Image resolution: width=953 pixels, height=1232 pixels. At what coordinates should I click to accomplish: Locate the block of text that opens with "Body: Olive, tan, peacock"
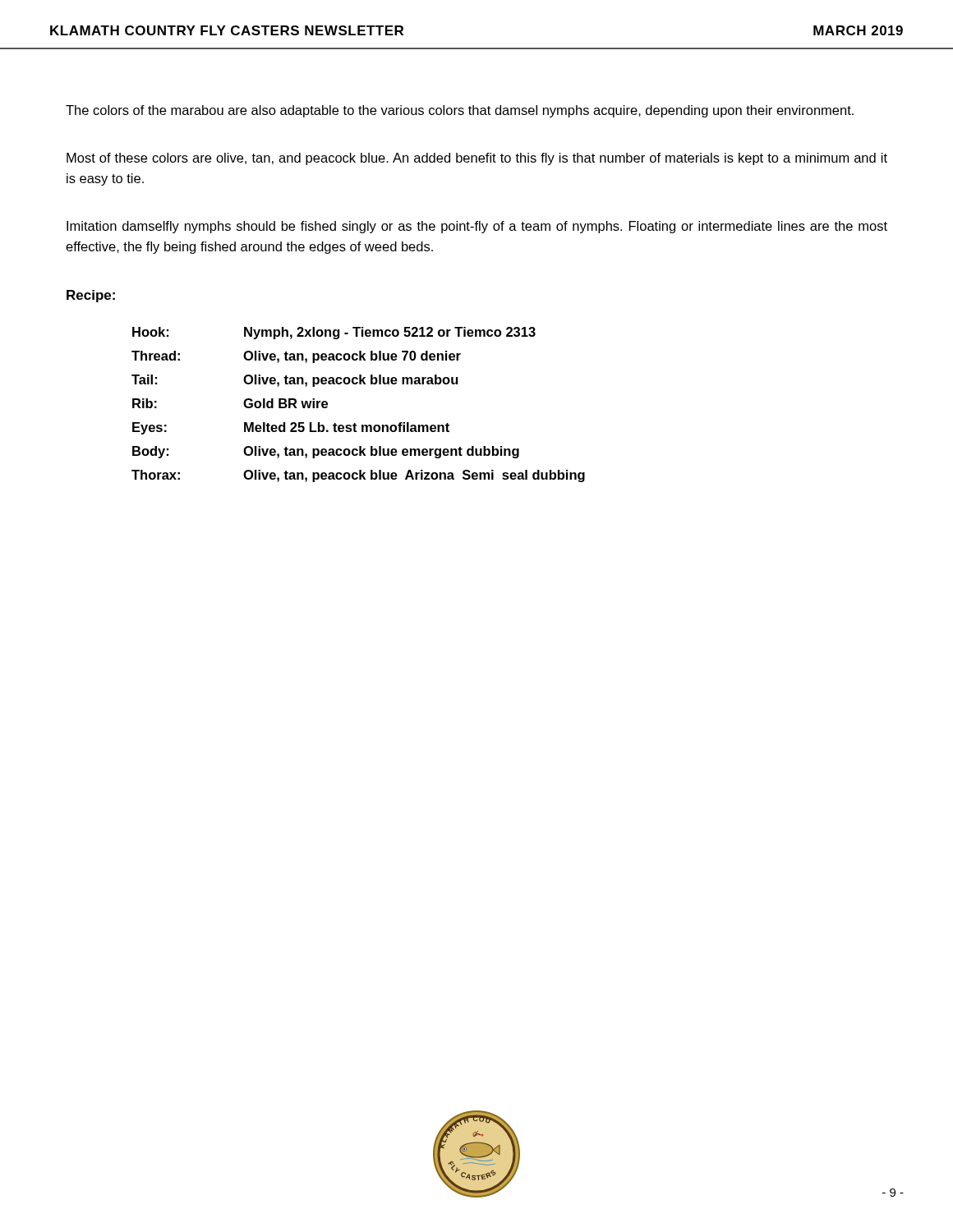click(358, 451)
